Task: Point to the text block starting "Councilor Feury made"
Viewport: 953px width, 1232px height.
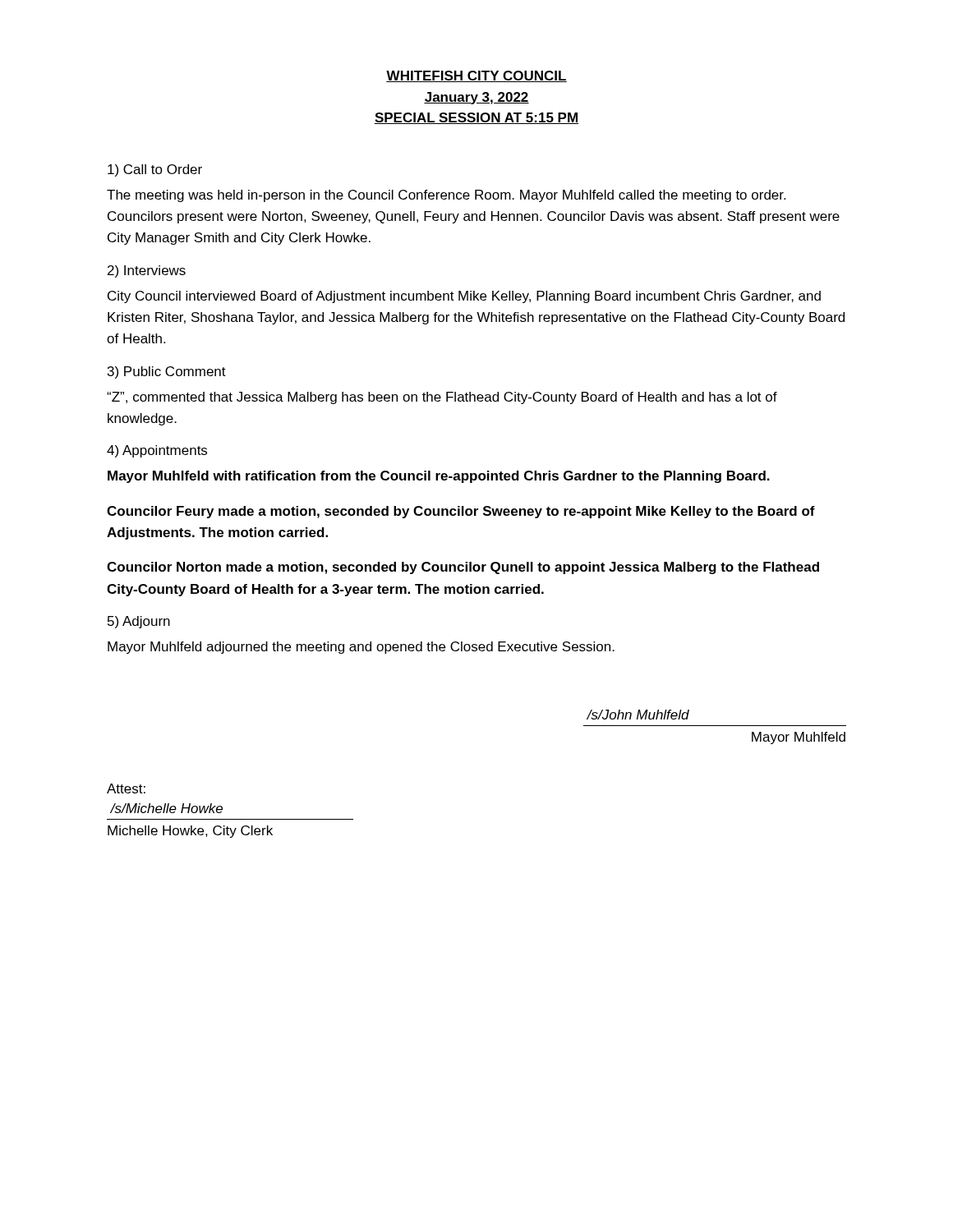Action: (461, 522)
